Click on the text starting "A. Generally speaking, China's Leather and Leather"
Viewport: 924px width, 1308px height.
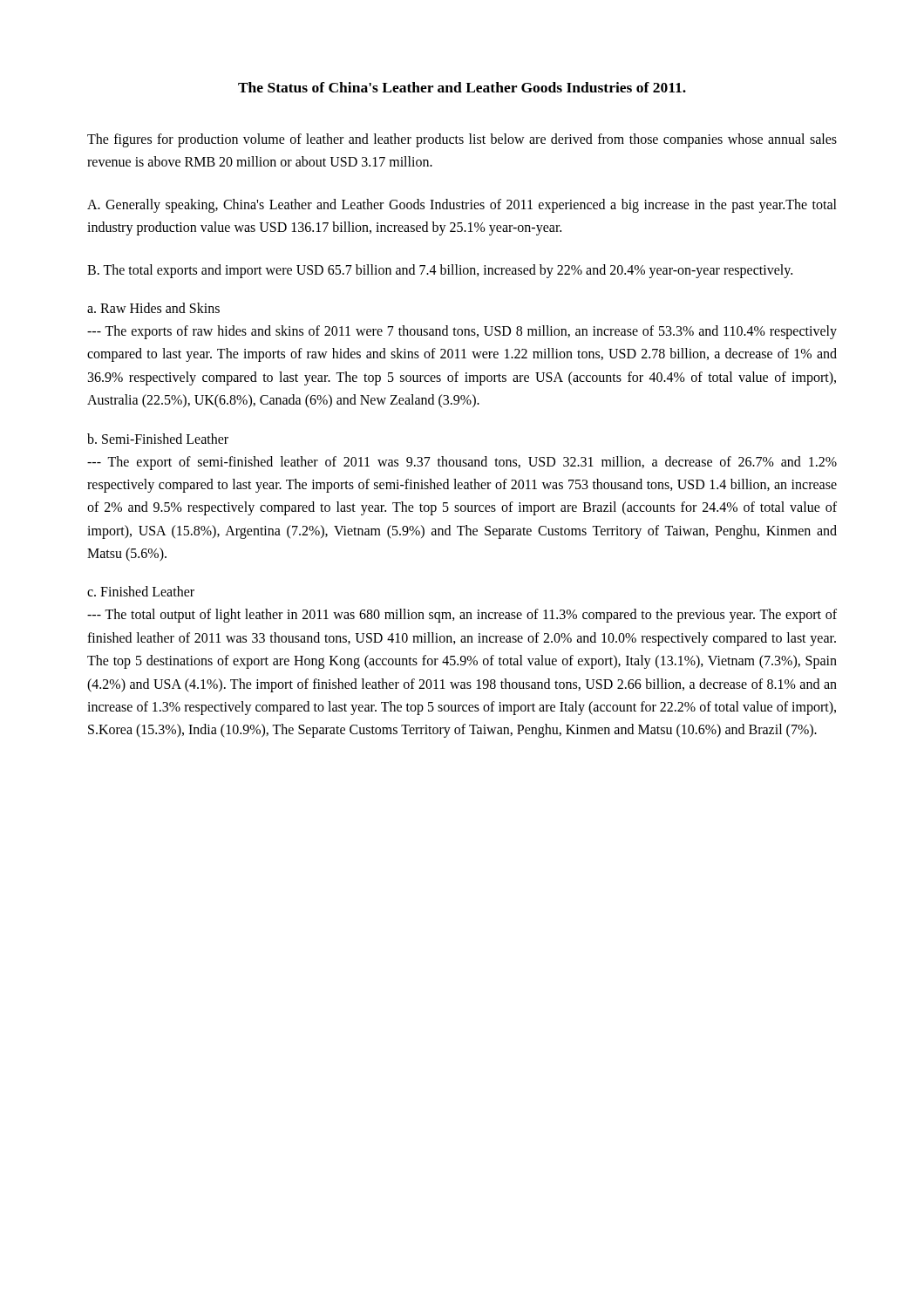click(x=462, y=216)
